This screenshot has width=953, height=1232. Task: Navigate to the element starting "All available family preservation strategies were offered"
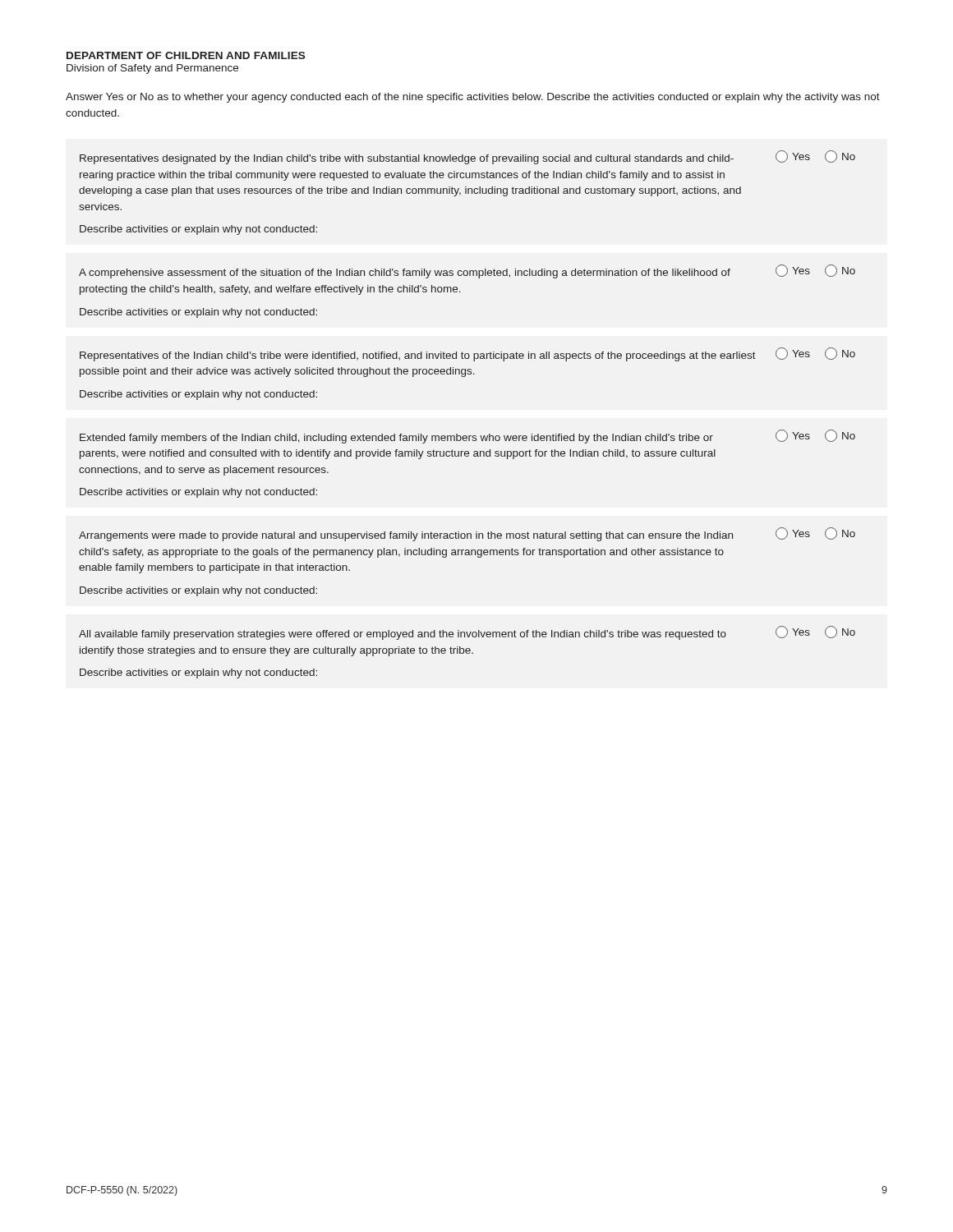[x=476, y=652]
